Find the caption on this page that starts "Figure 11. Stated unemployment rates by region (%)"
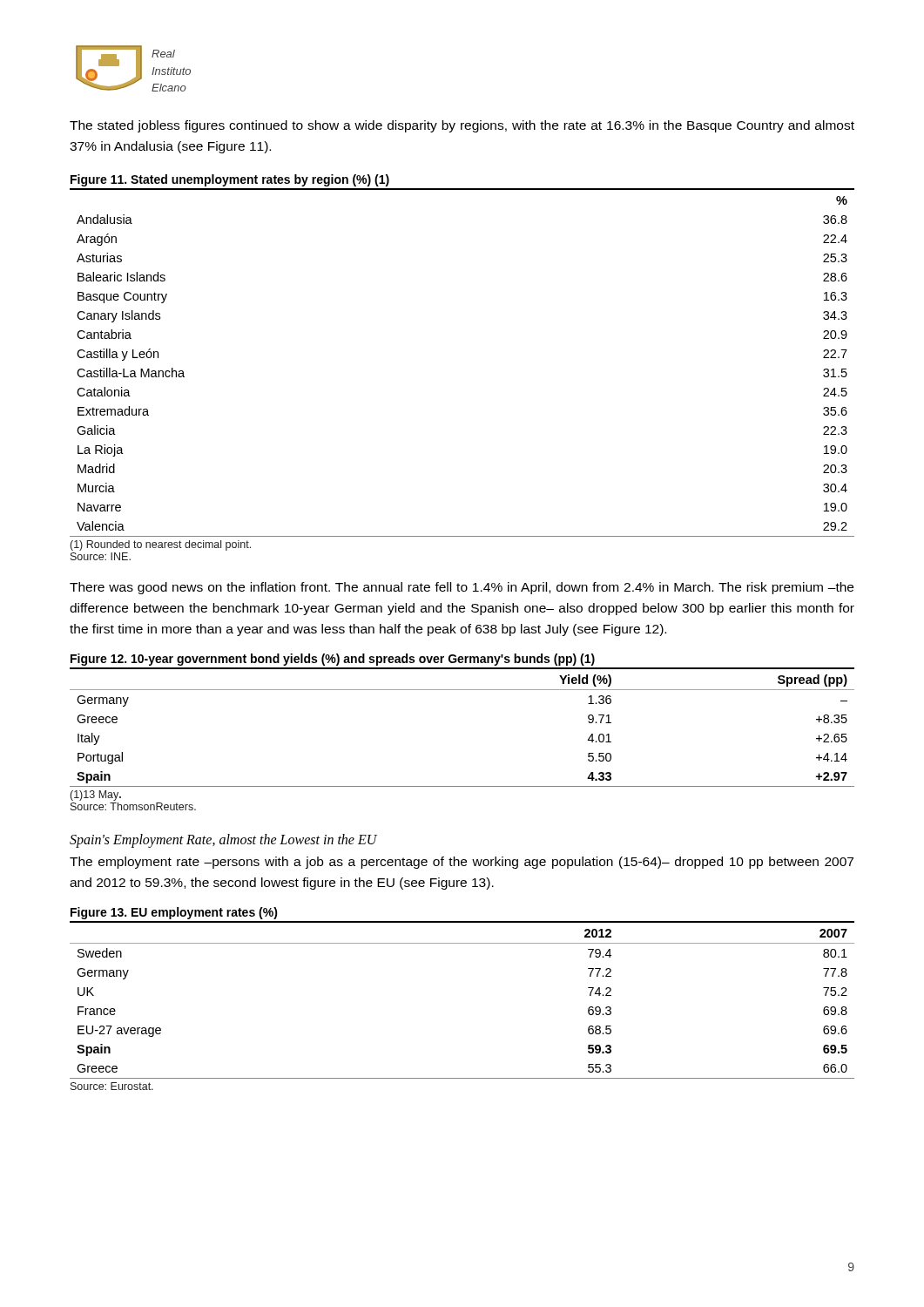Viewport: 924px width, 1307px height. tap(230, 180)
